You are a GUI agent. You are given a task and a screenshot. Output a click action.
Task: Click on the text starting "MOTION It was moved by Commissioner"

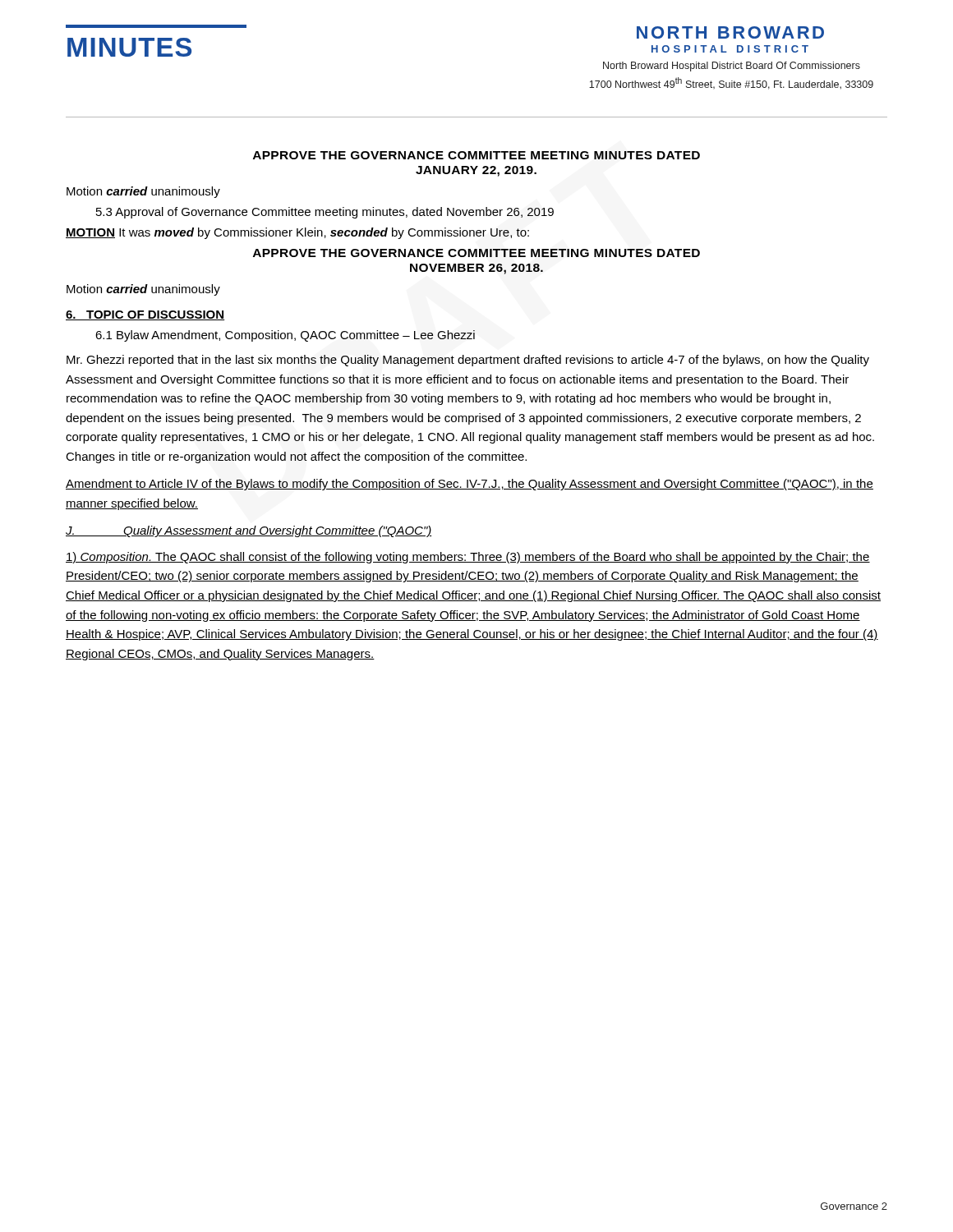(298, 232)
